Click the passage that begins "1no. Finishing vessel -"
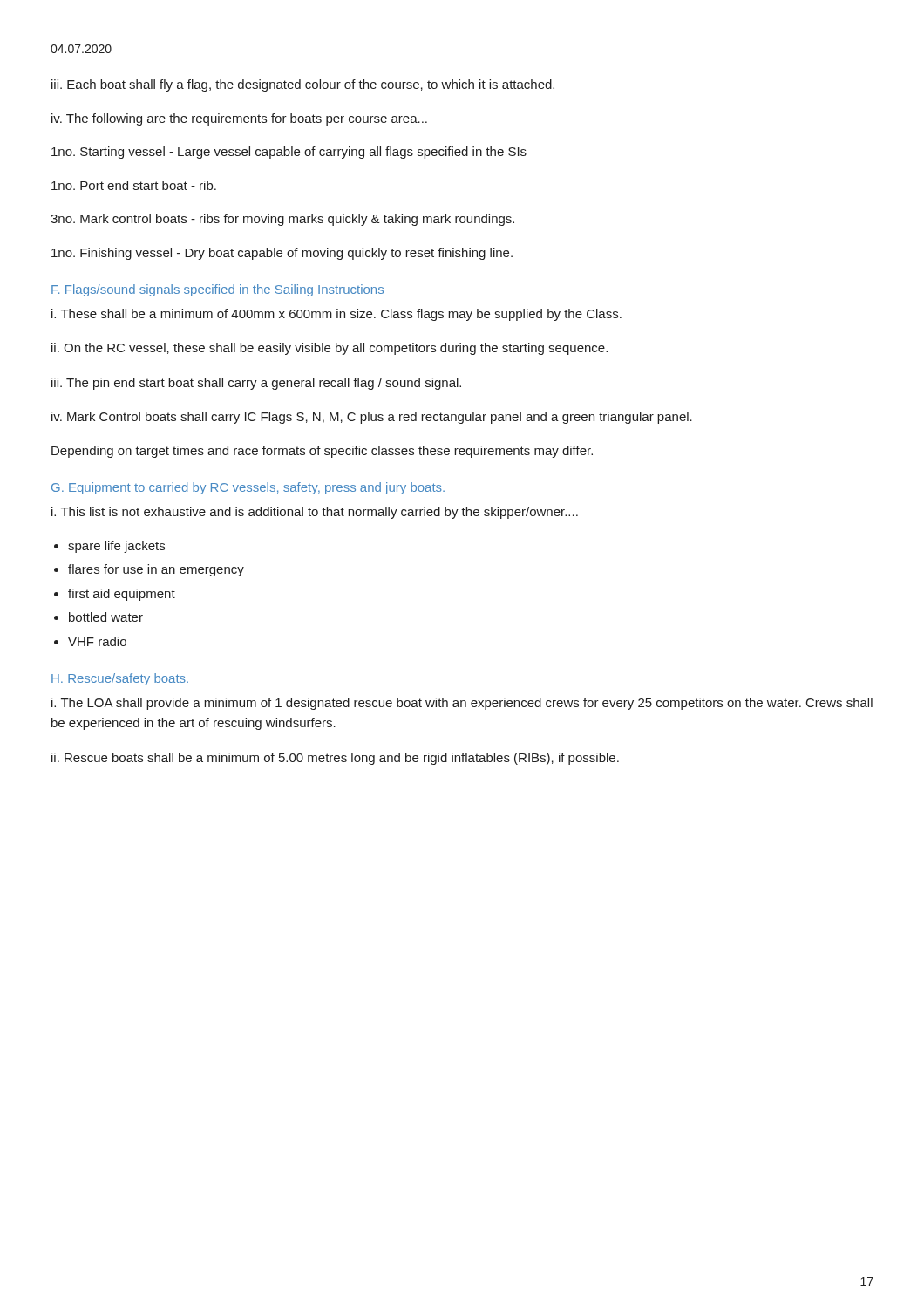The width and height of the screenshot is (924, 1308). pos(282,252)
